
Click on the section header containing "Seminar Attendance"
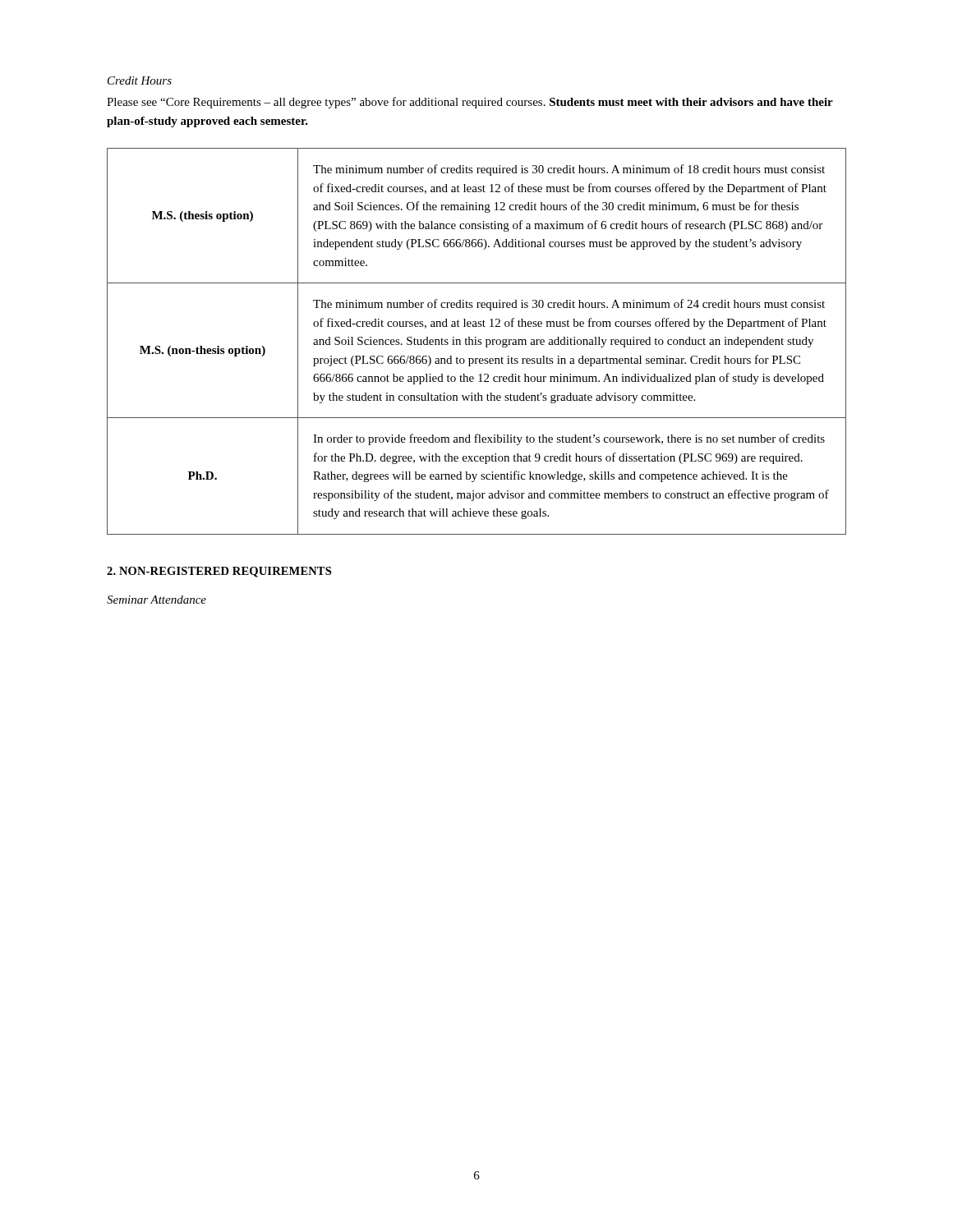coord(156,599)
